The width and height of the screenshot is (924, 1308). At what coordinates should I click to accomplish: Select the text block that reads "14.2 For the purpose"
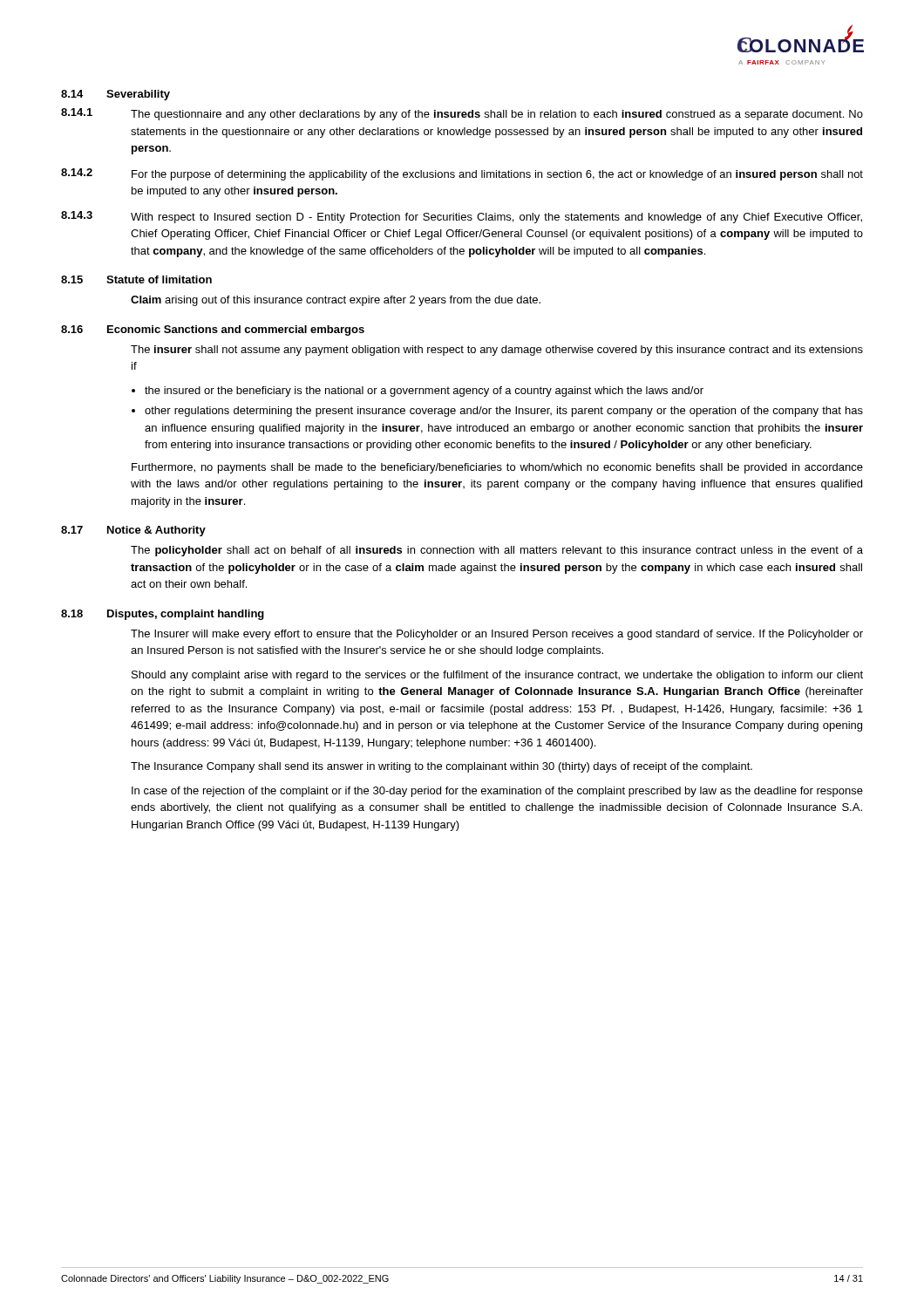[x=462, y=182]
